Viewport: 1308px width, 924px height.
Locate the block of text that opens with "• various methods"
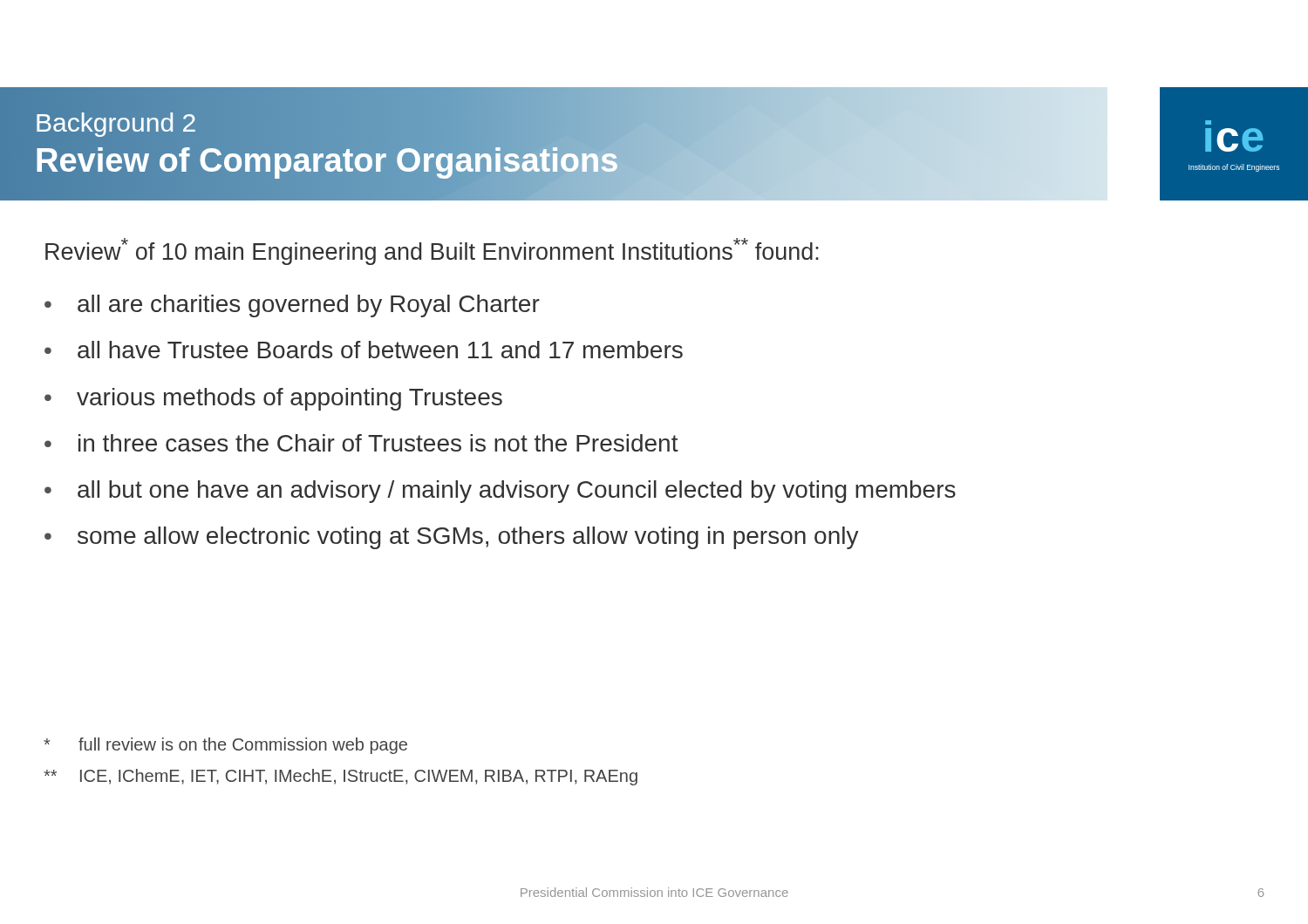click(273, 399)
